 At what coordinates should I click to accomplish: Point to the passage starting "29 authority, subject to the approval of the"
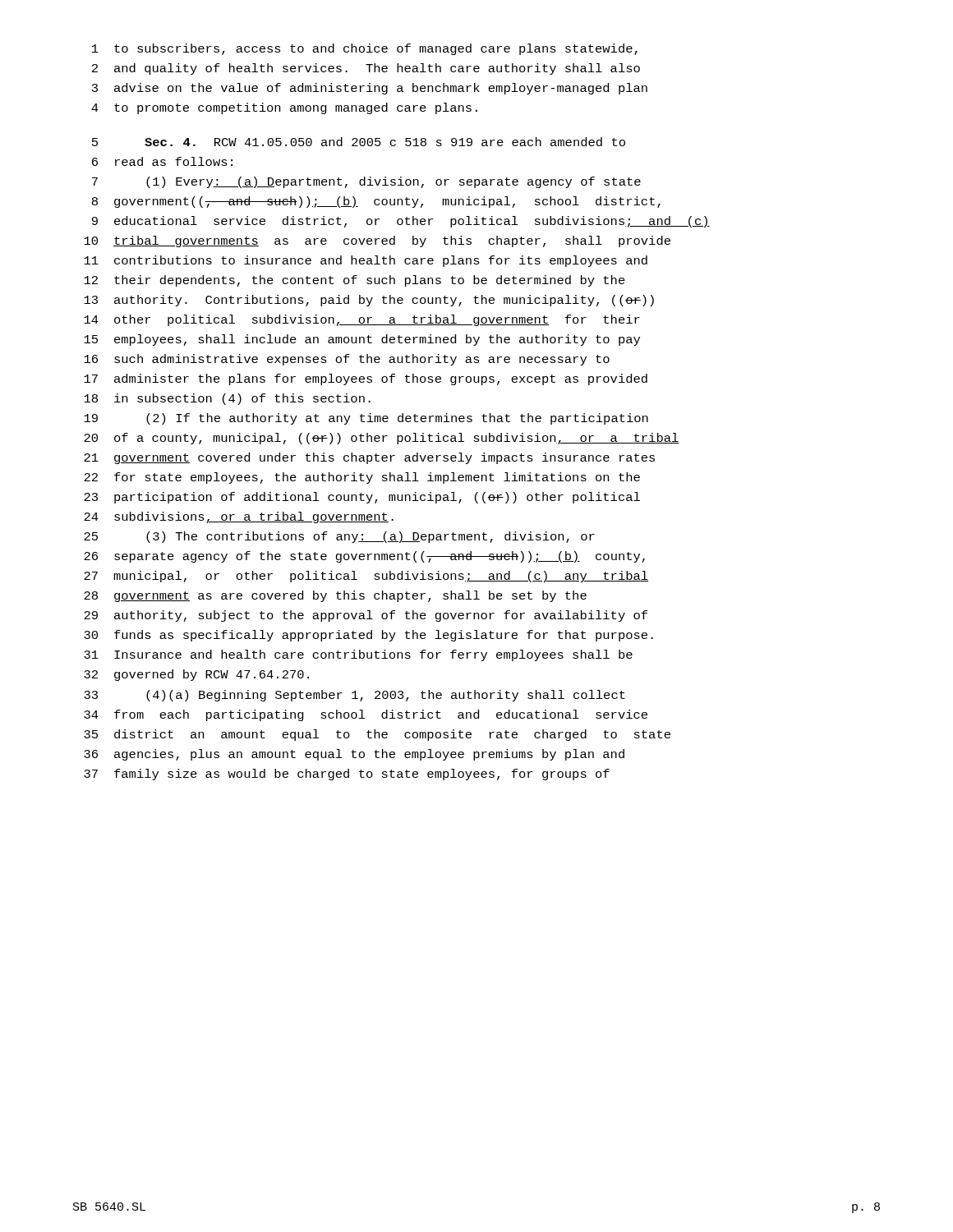[476, 616]
